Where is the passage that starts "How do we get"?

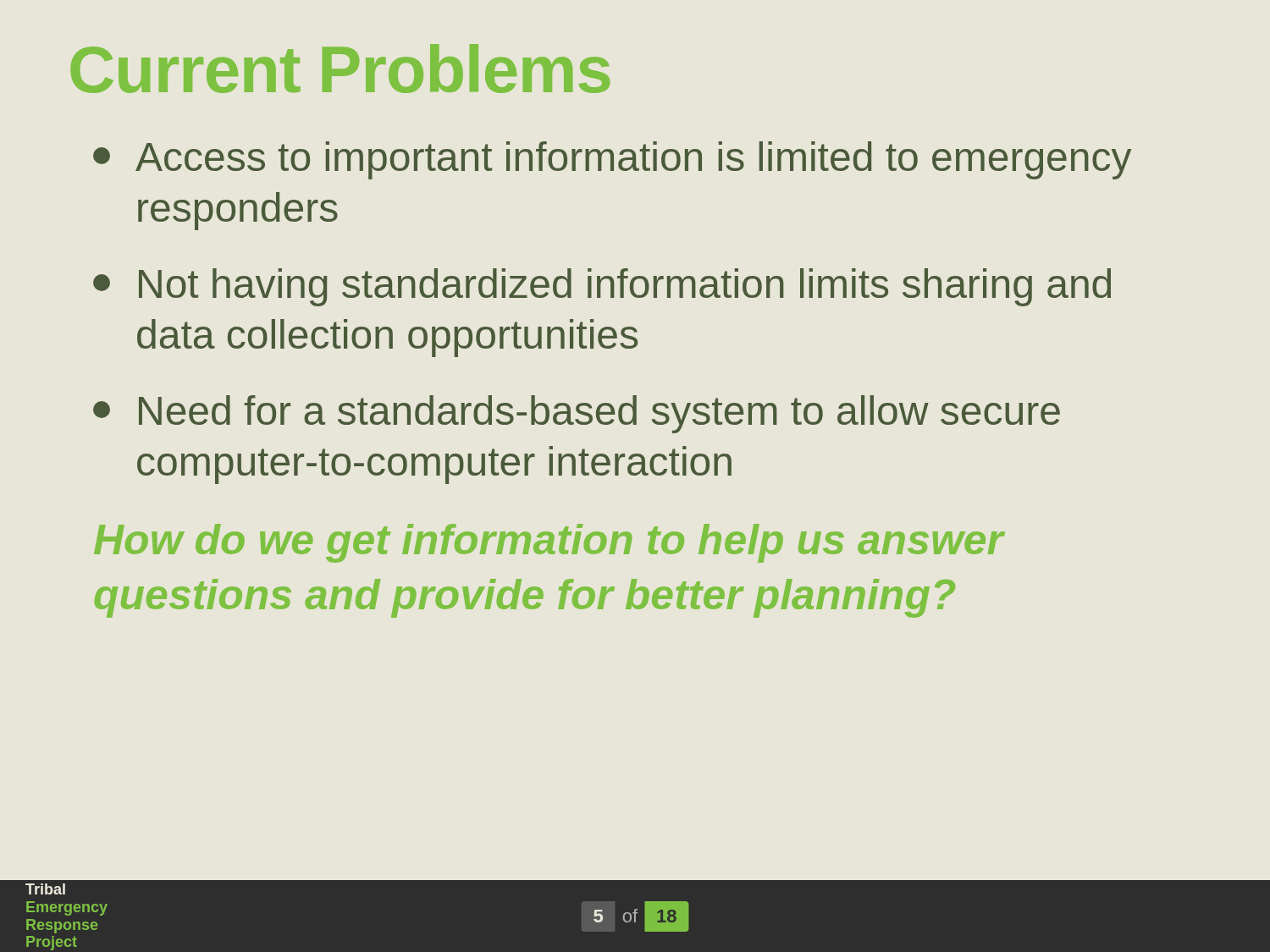tap(548, 567)
